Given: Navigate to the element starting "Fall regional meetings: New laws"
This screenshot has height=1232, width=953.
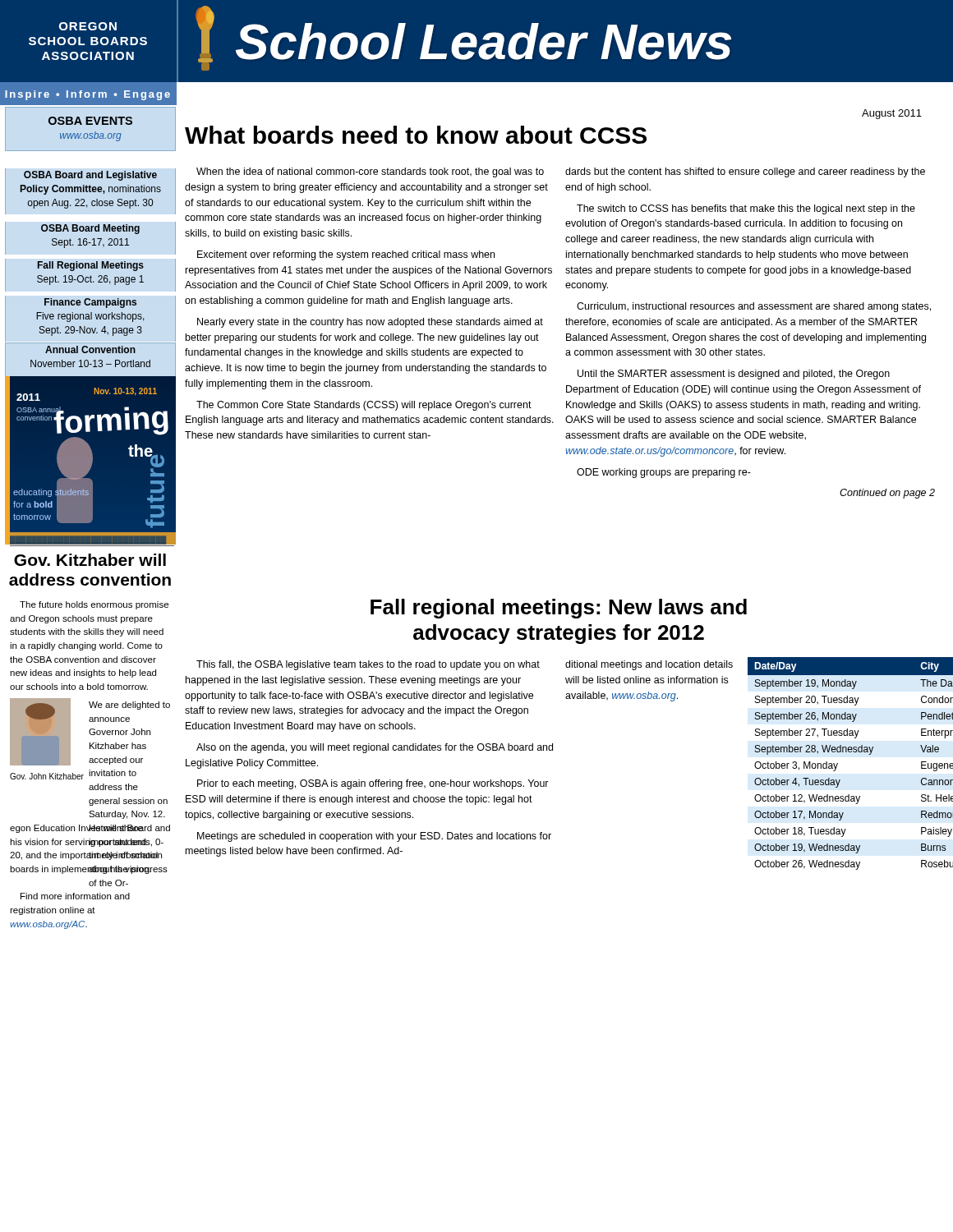Looking at the screenshot, I should 559,620.
